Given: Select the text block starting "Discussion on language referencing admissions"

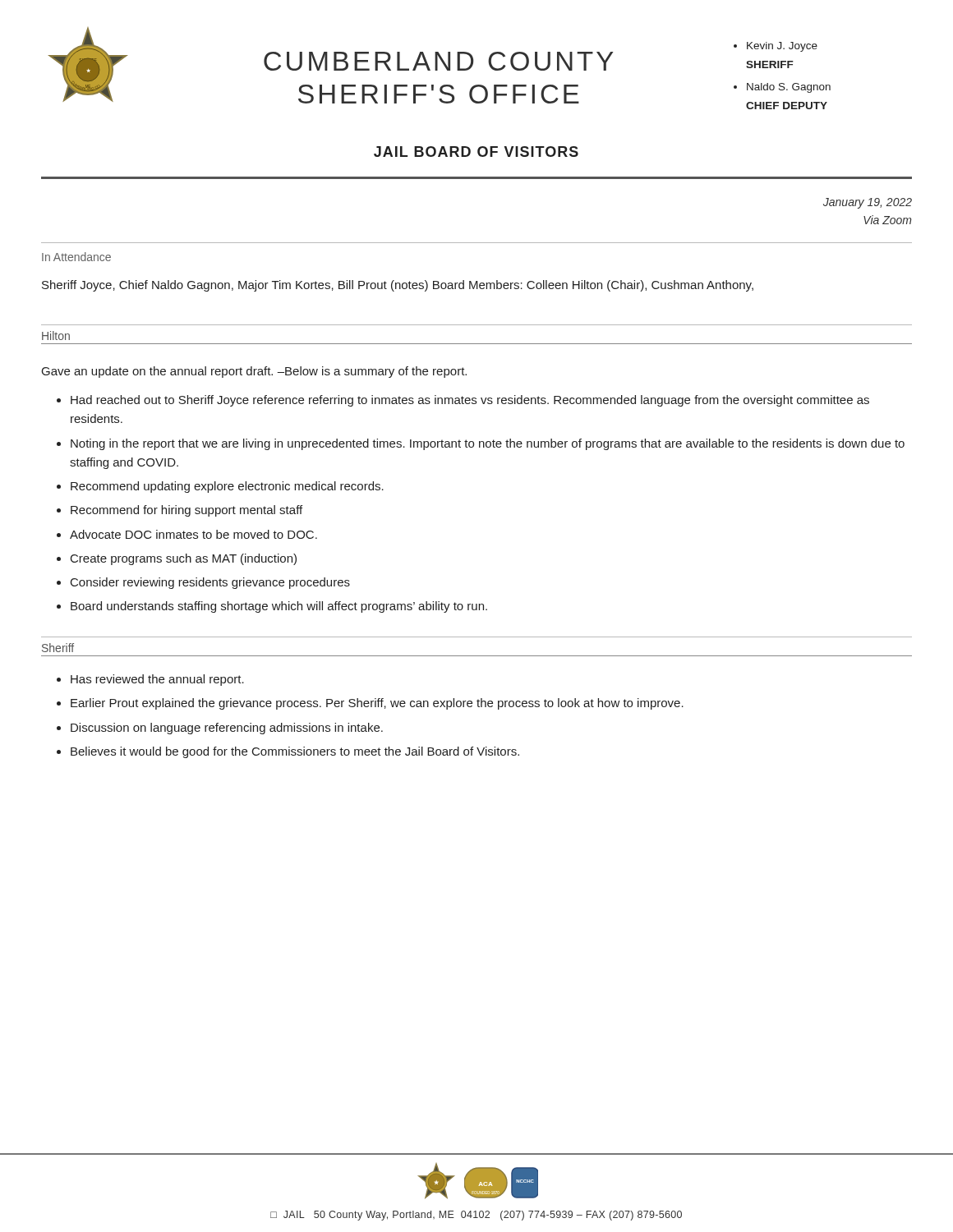Looking at the screenshot, I should 227,727.
